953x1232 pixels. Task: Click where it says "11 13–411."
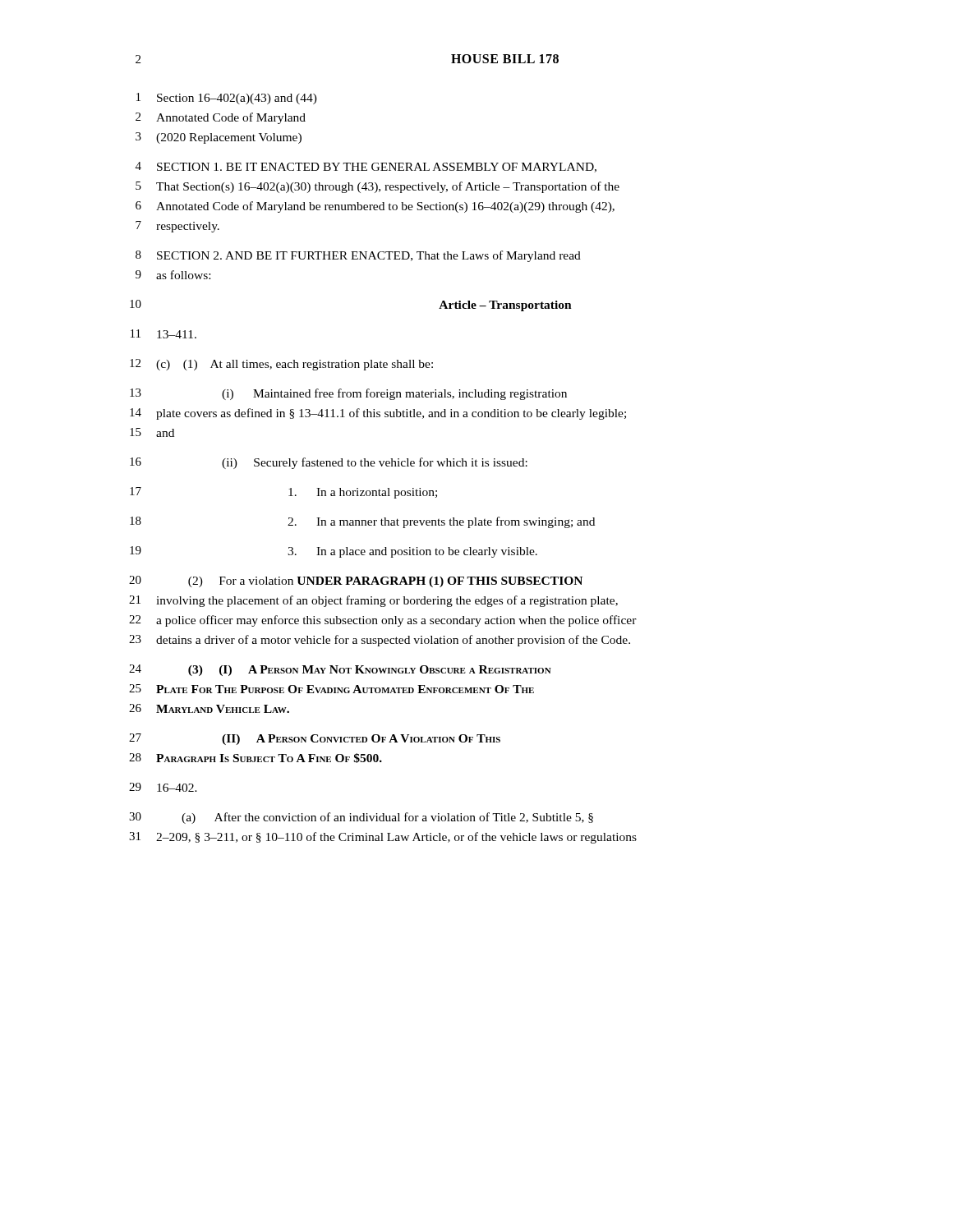(163, 334)
